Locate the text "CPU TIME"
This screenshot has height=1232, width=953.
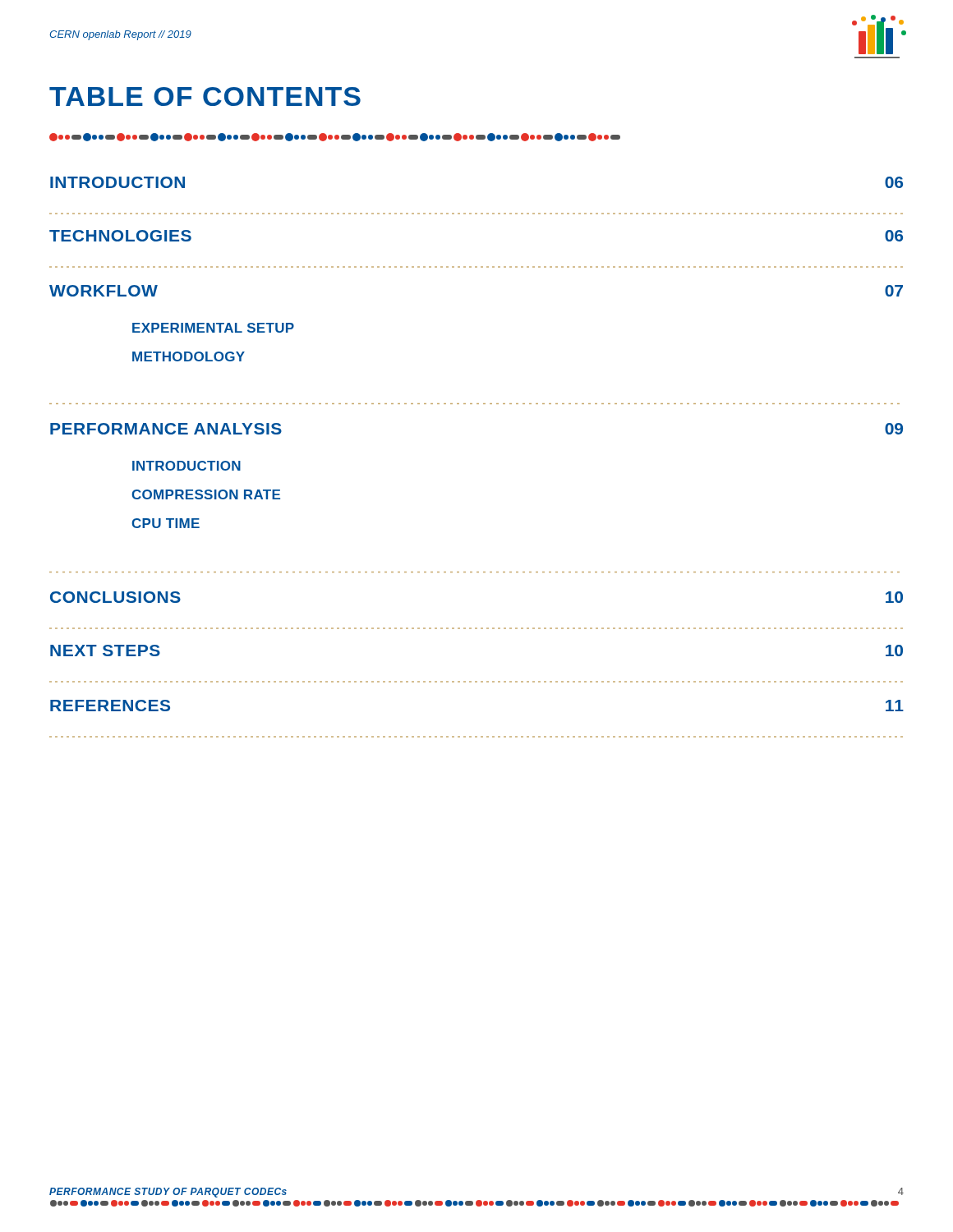point(166,524)
